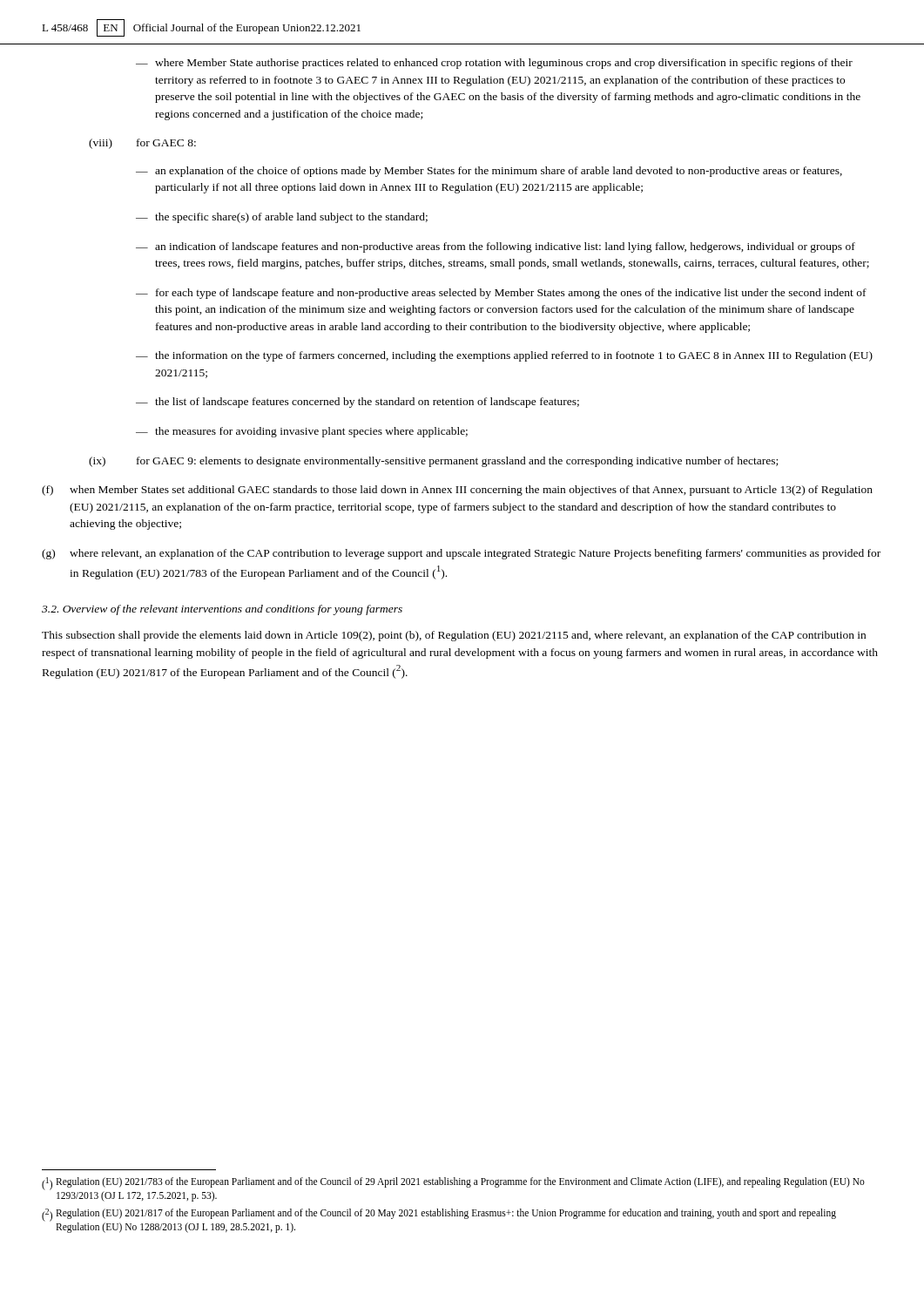Locate the footnote that reads "(1) Regulation (EU) 2021/783 of the European Parliament"
924x1307 pixels.
(x=462, y=1188)
